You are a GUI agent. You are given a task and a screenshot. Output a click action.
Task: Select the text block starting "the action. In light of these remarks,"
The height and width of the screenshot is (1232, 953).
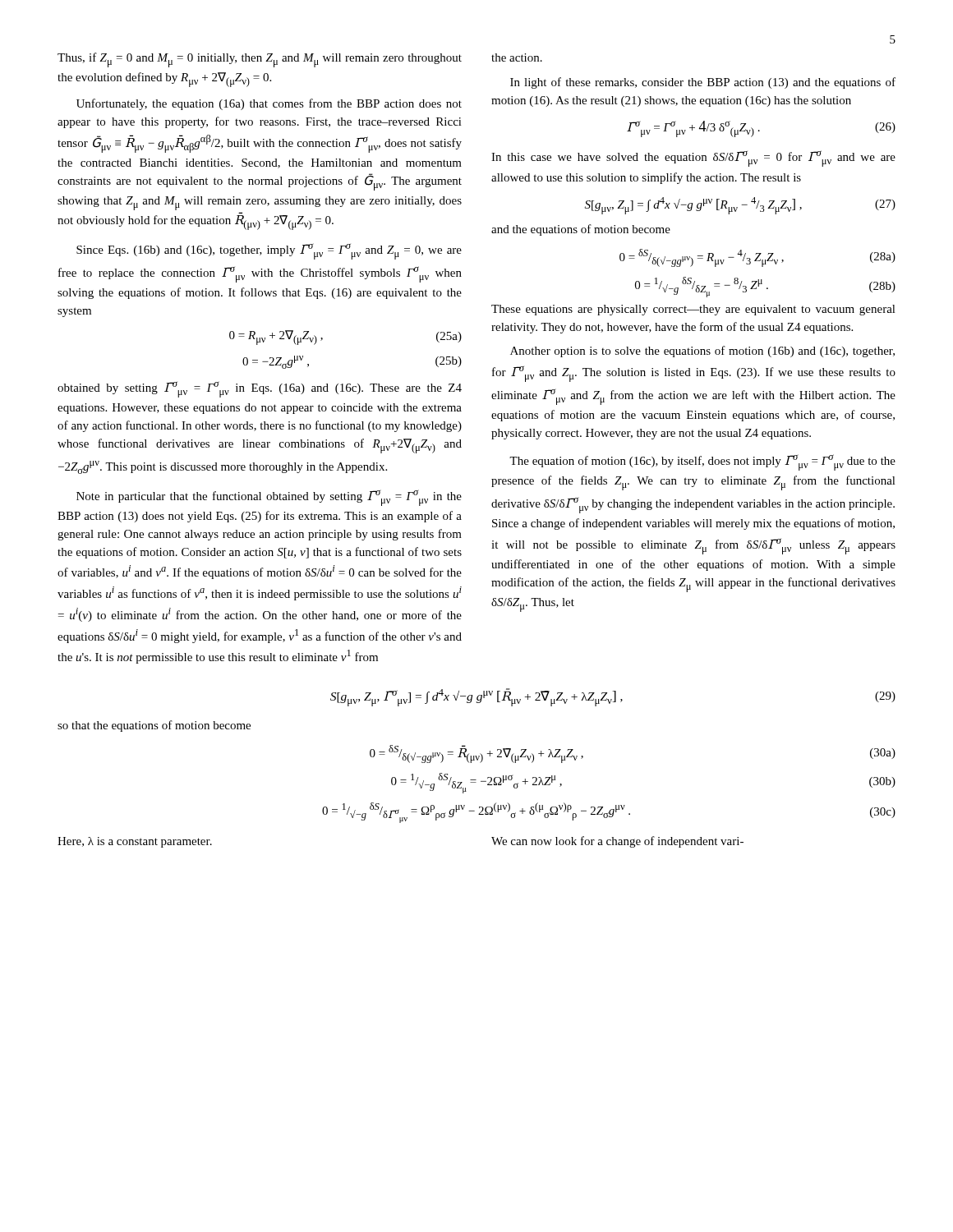tap(693, 79)
